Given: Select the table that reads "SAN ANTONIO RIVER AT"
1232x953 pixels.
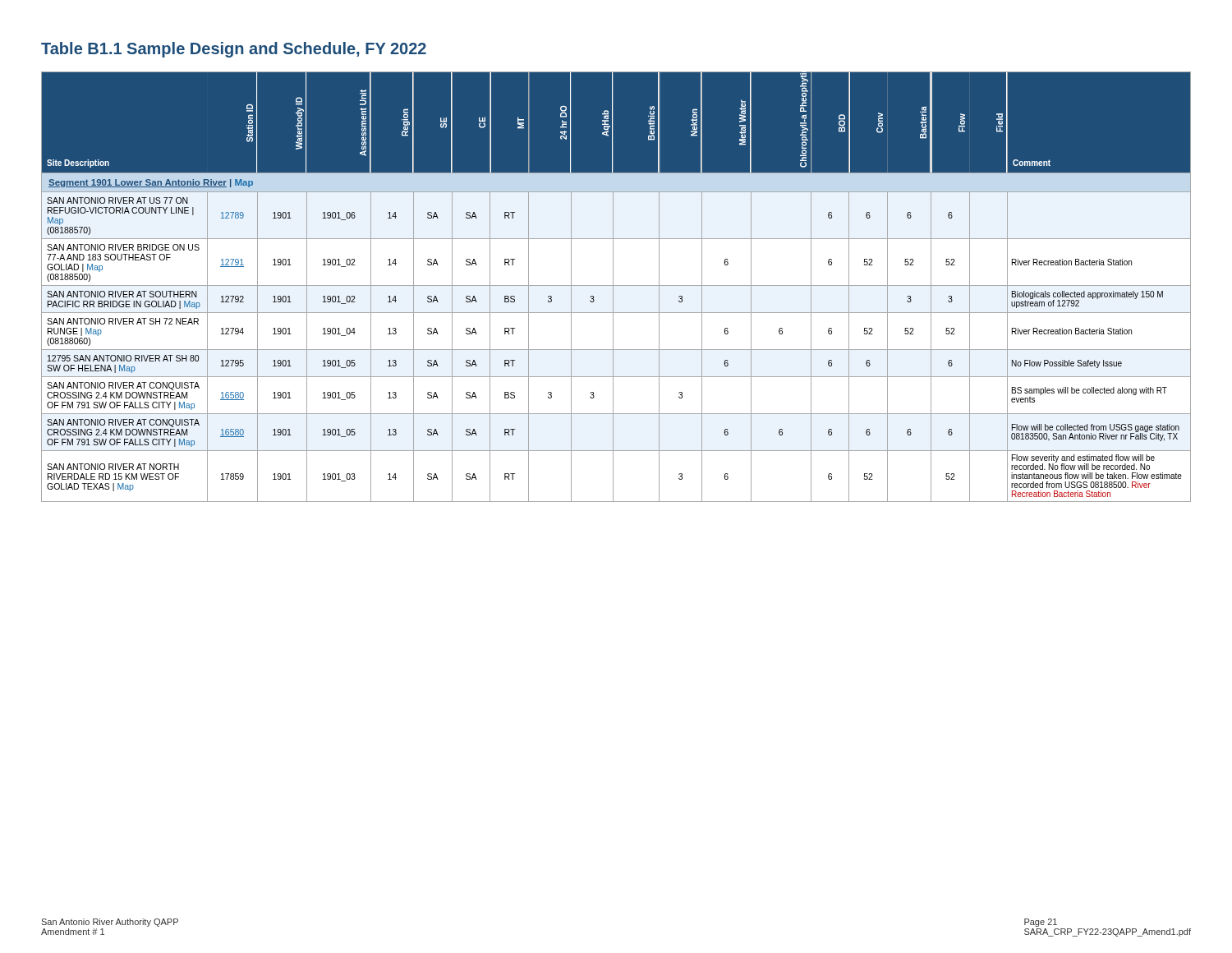Looking at the screenshot, I should click(616, 287).
